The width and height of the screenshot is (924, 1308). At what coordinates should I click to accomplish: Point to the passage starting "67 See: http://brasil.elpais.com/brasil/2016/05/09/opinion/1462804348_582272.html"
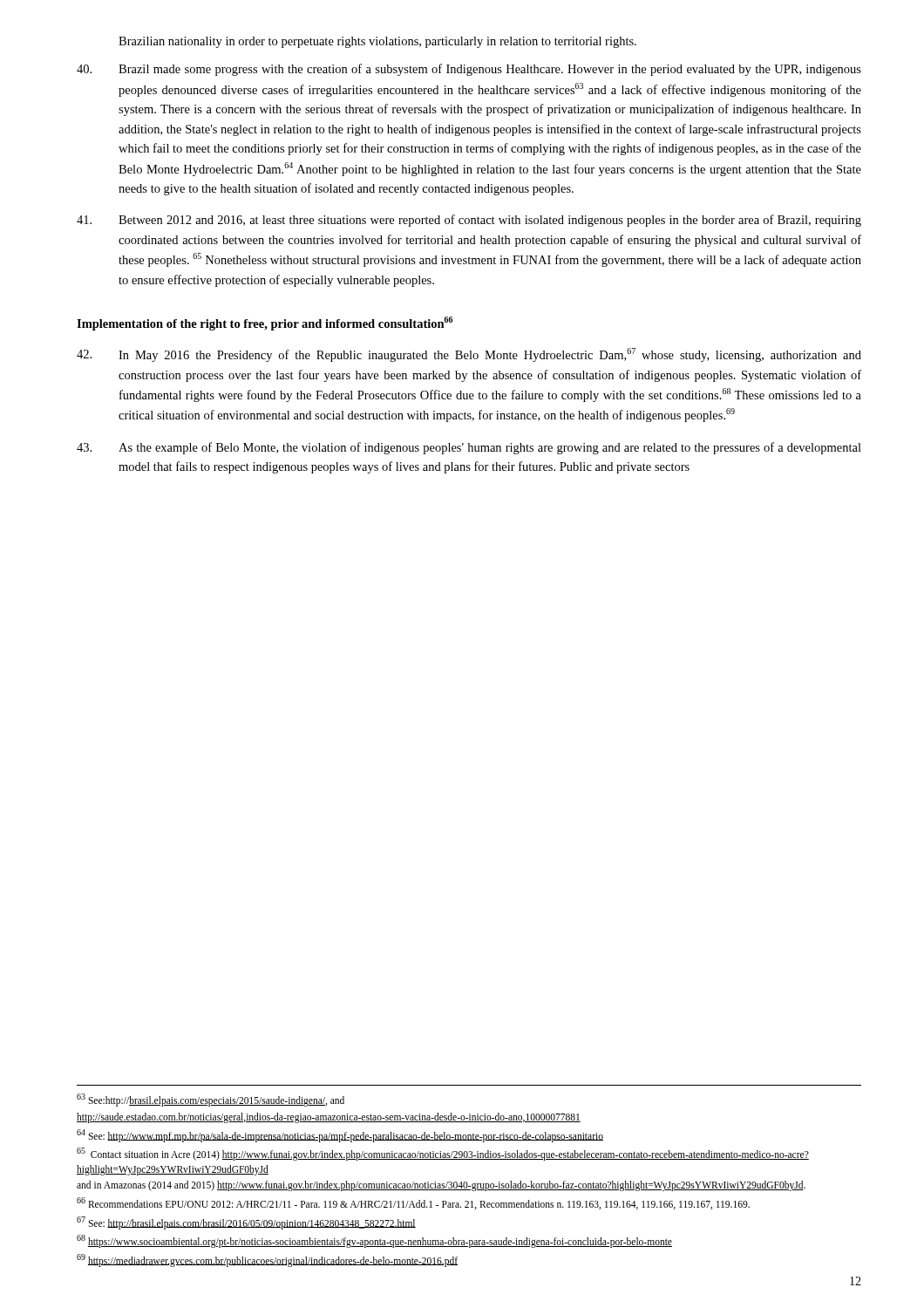(246, 1221)
